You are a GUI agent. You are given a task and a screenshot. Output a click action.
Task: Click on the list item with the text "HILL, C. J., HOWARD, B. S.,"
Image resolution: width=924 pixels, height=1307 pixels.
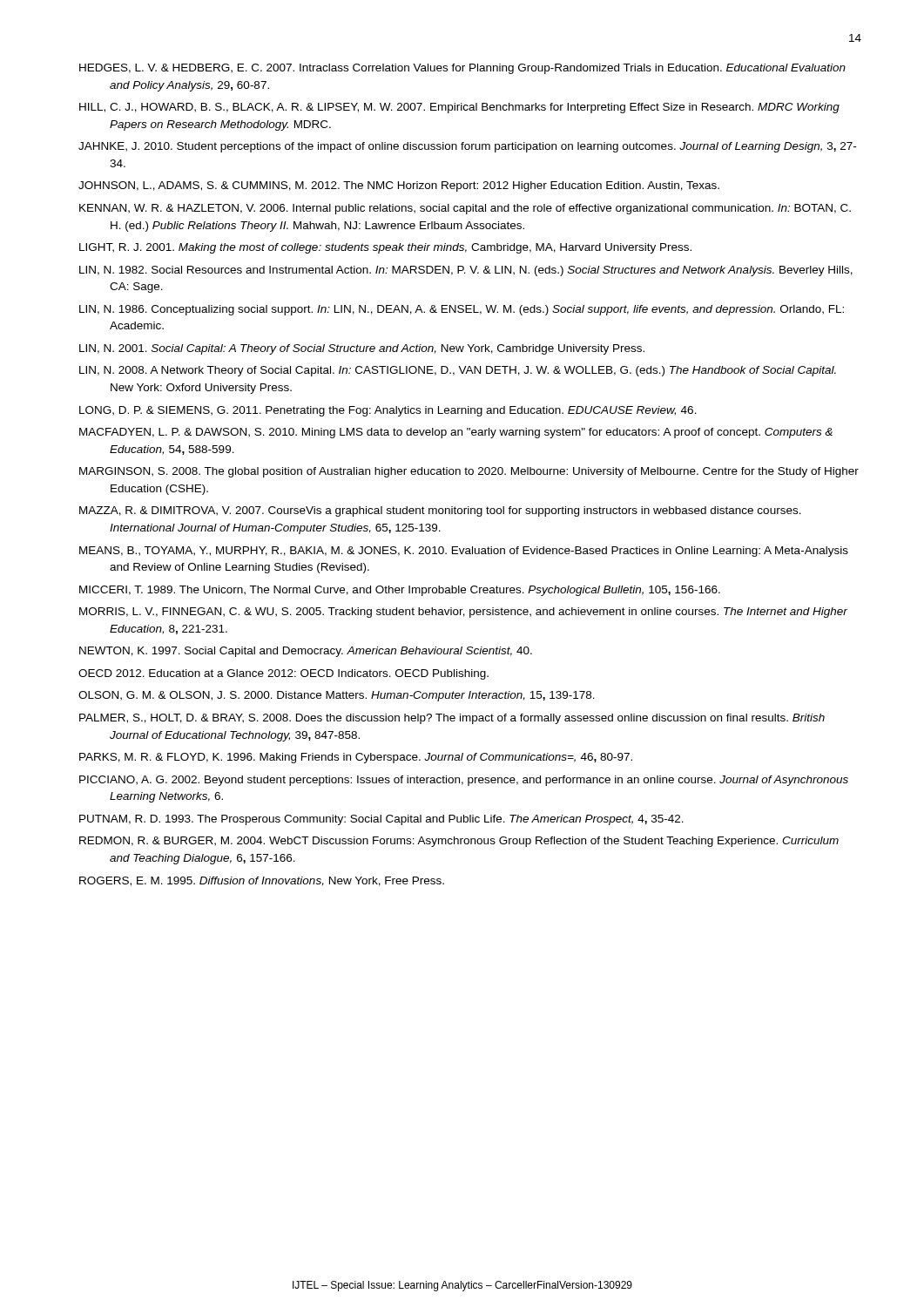tap(459, 115)
